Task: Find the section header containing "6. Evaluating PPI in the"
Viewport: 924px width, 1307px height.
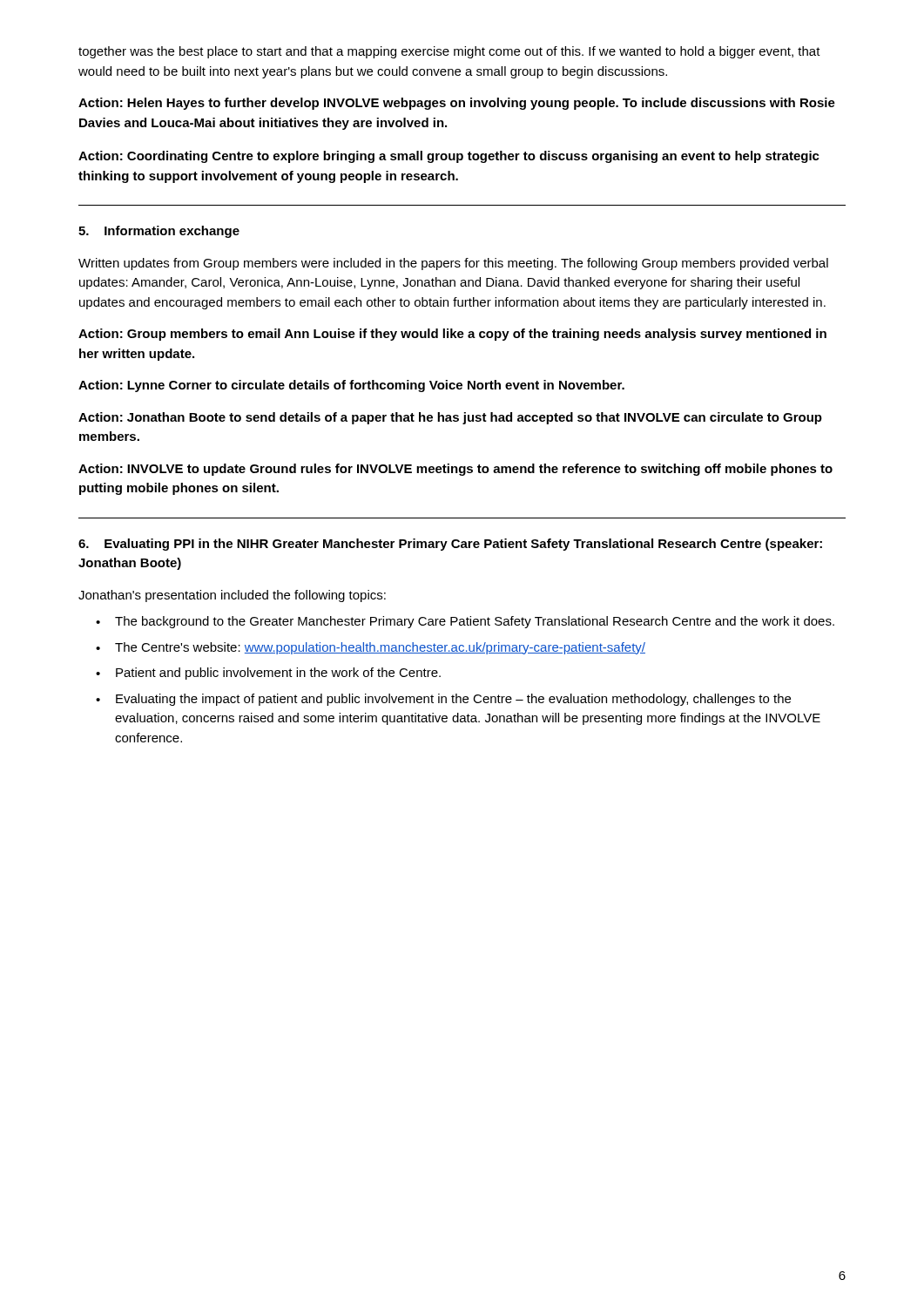Action: pyautogui.click(x=451, y=553)
